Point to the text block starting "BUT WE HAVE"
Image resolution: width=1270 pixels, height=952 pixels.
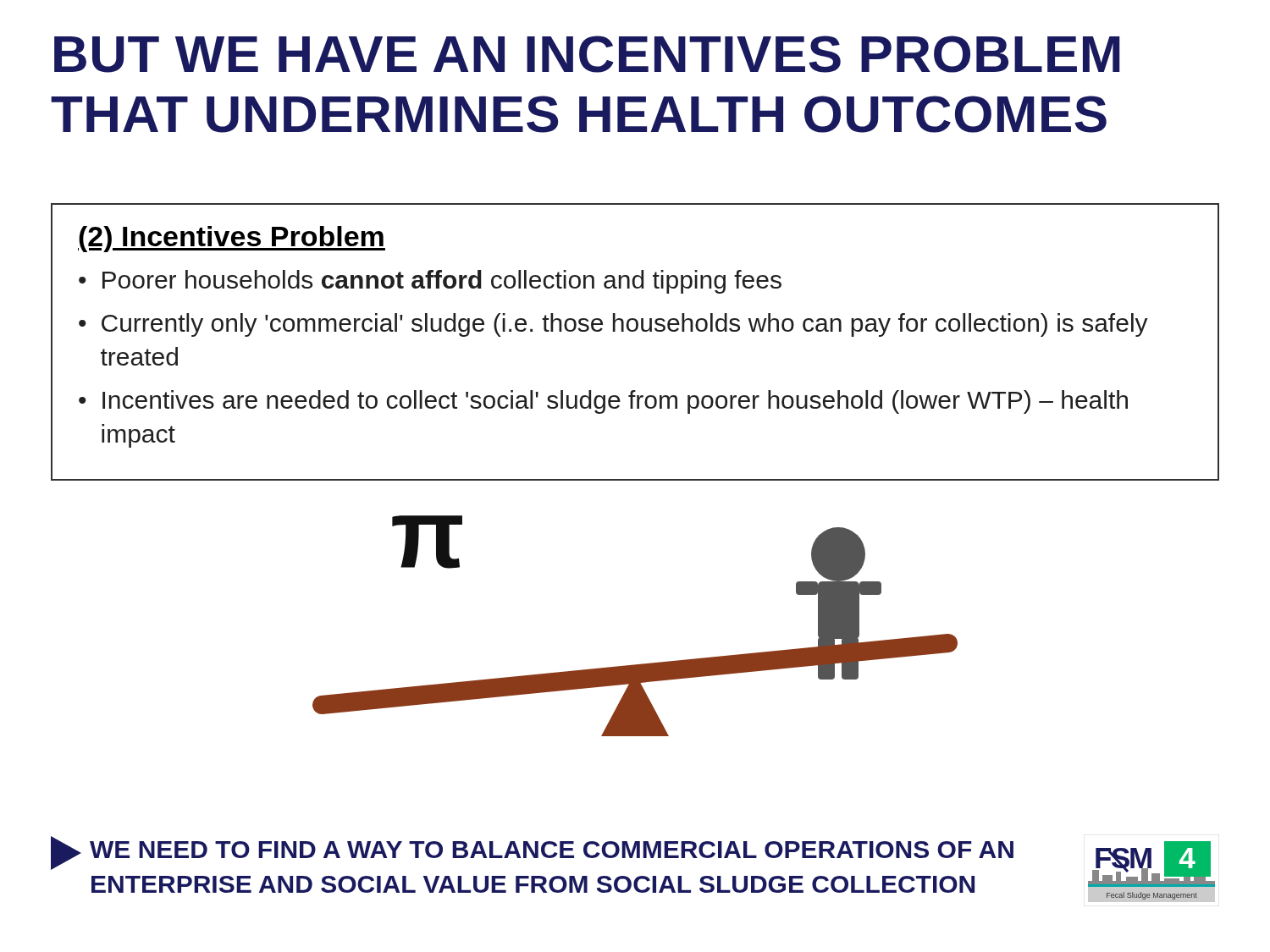[635, 84]
